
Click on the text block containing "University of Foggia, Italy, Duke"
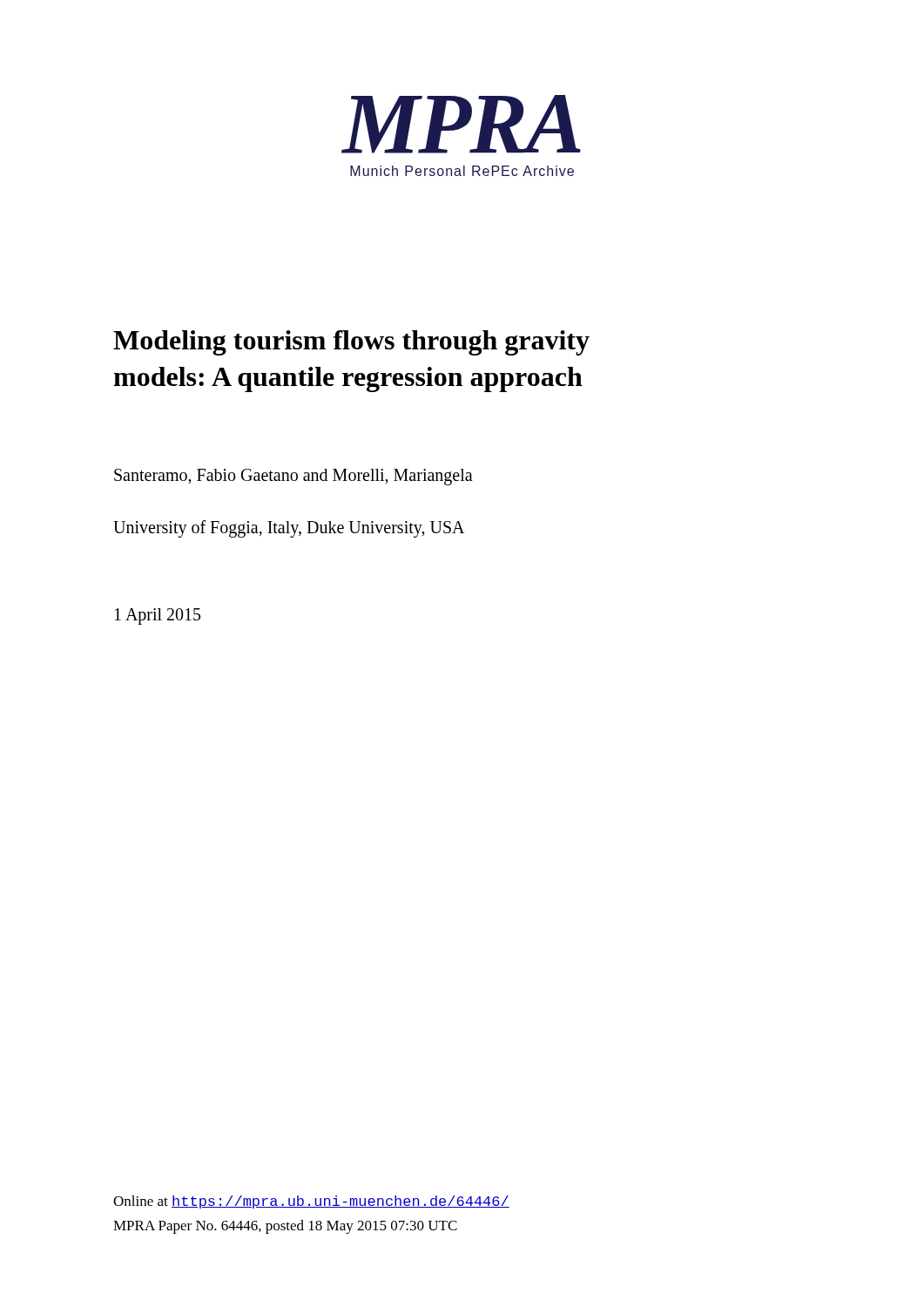[289, 527]
